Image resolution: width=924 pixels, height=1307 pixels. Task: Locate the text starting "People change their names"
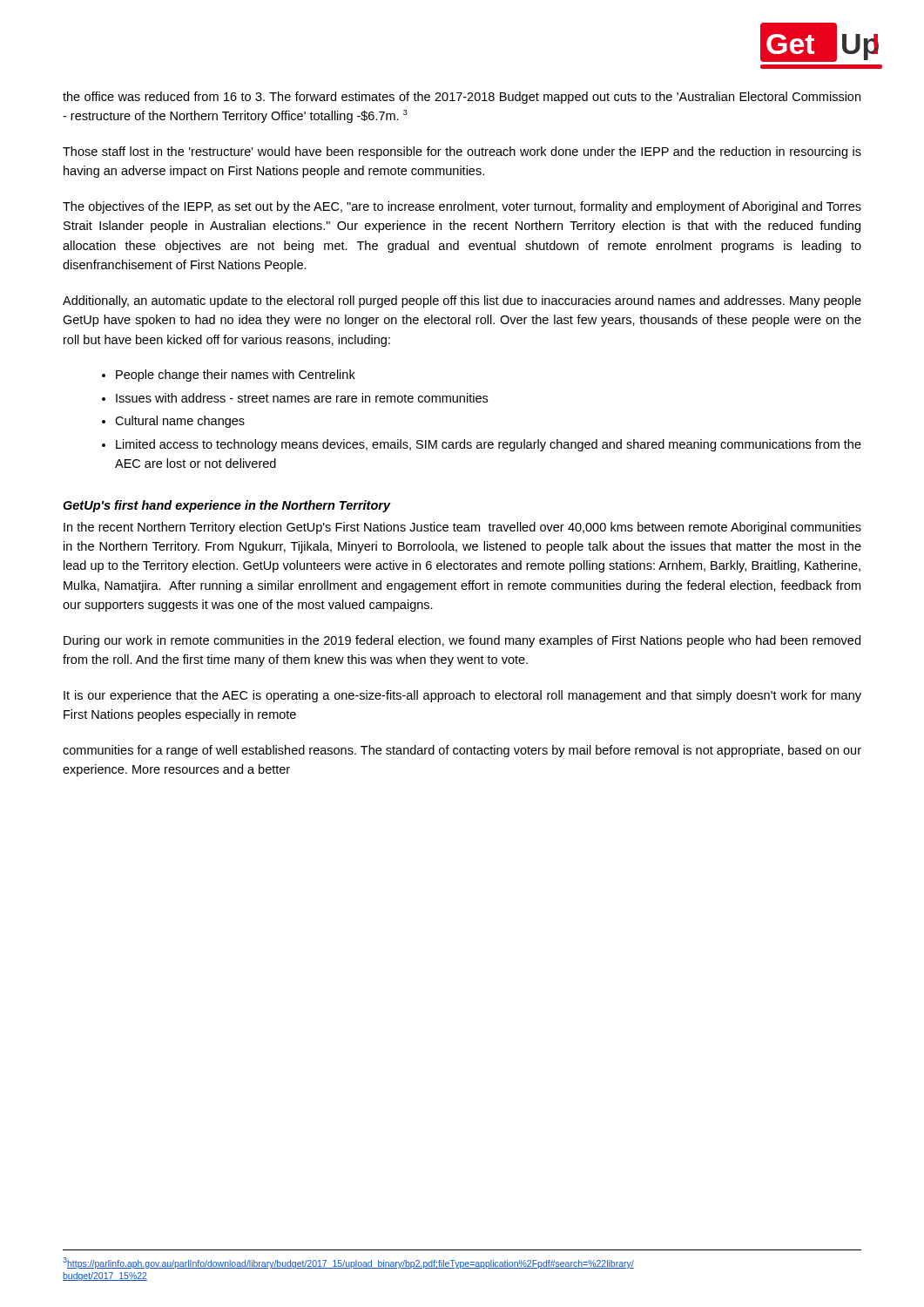[235, 375]
